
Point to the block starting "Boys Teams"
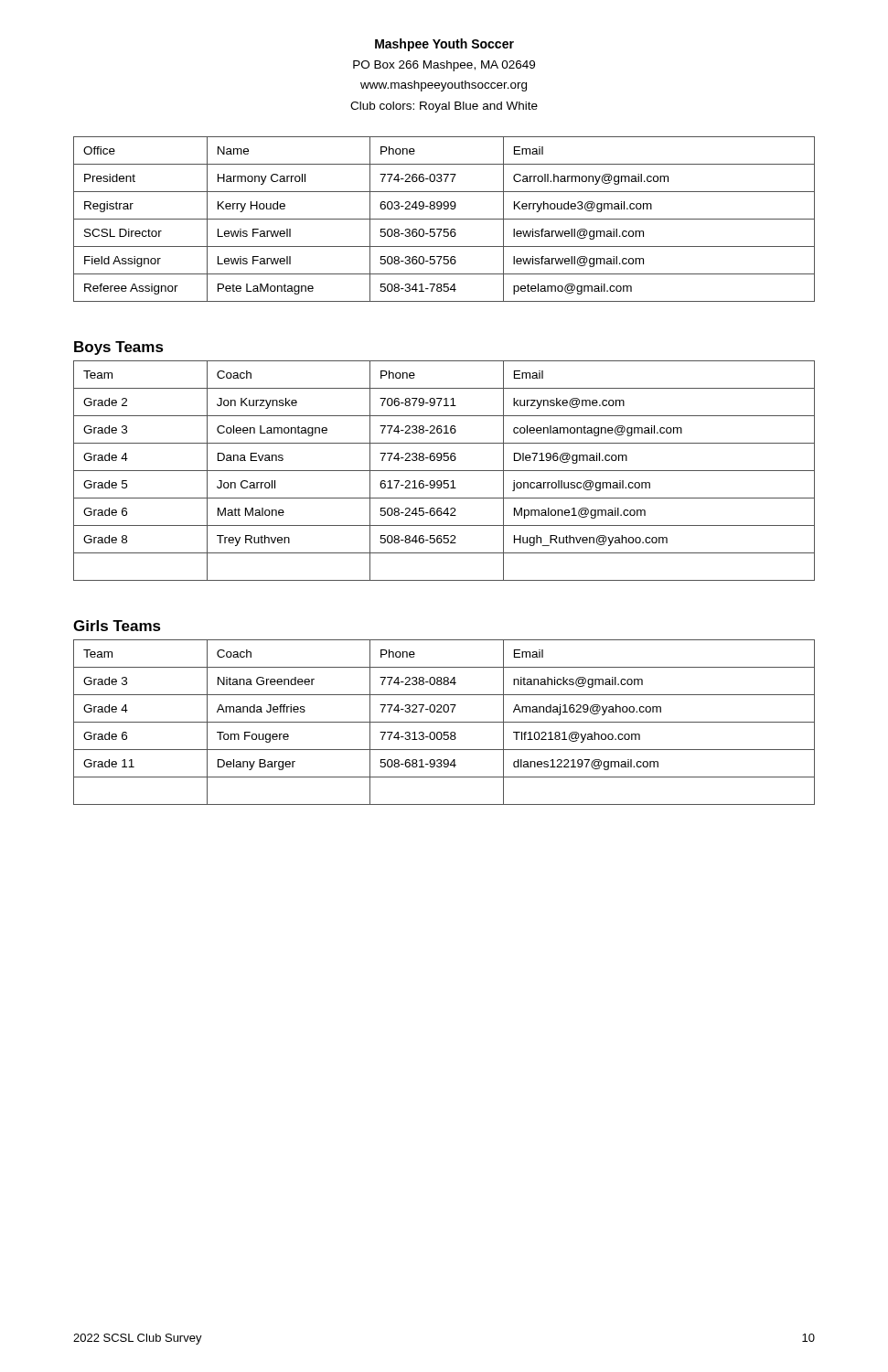point(118,347)
